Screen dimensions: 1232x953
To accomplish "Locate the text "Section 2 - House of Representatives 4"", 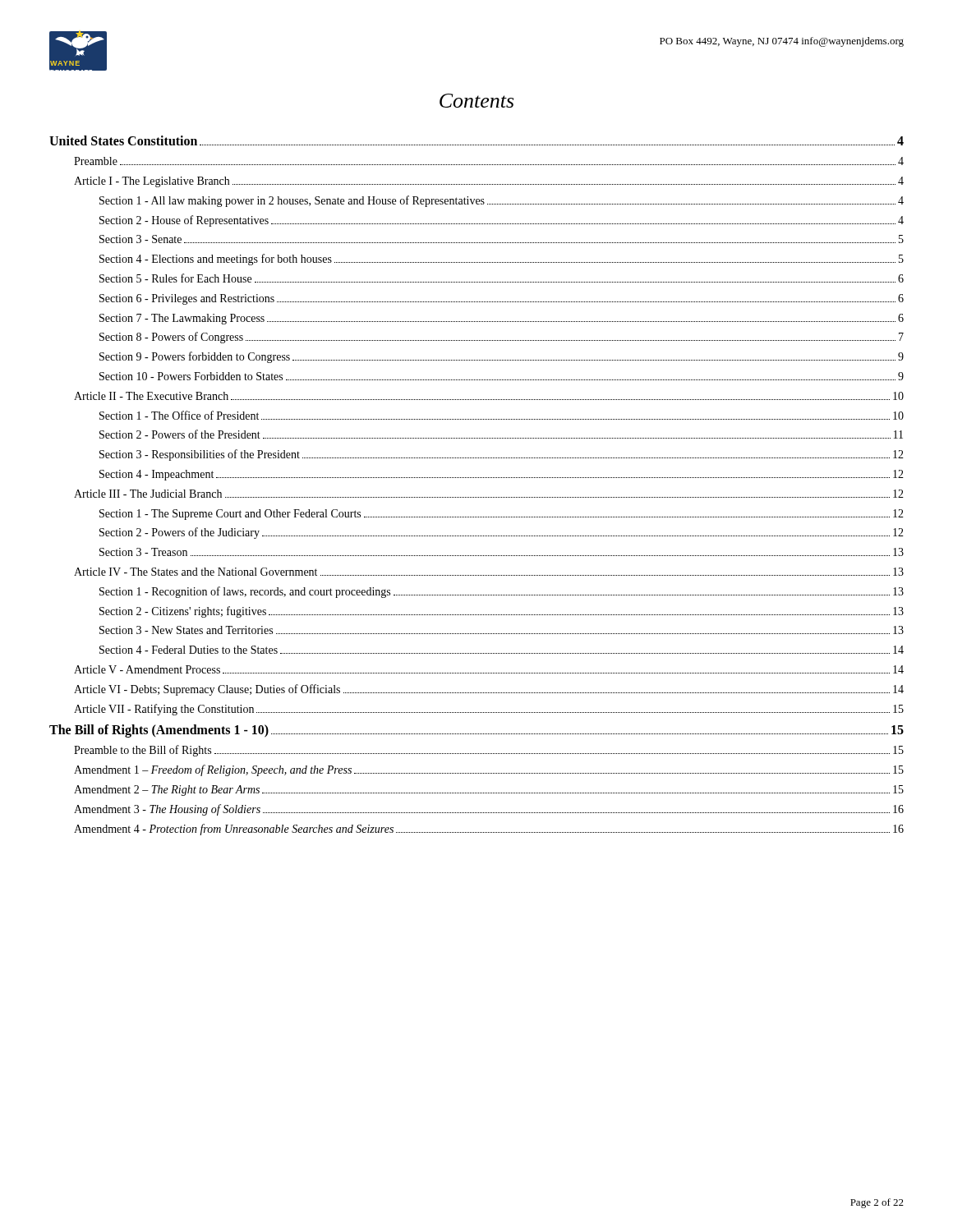I will (501, 221).
